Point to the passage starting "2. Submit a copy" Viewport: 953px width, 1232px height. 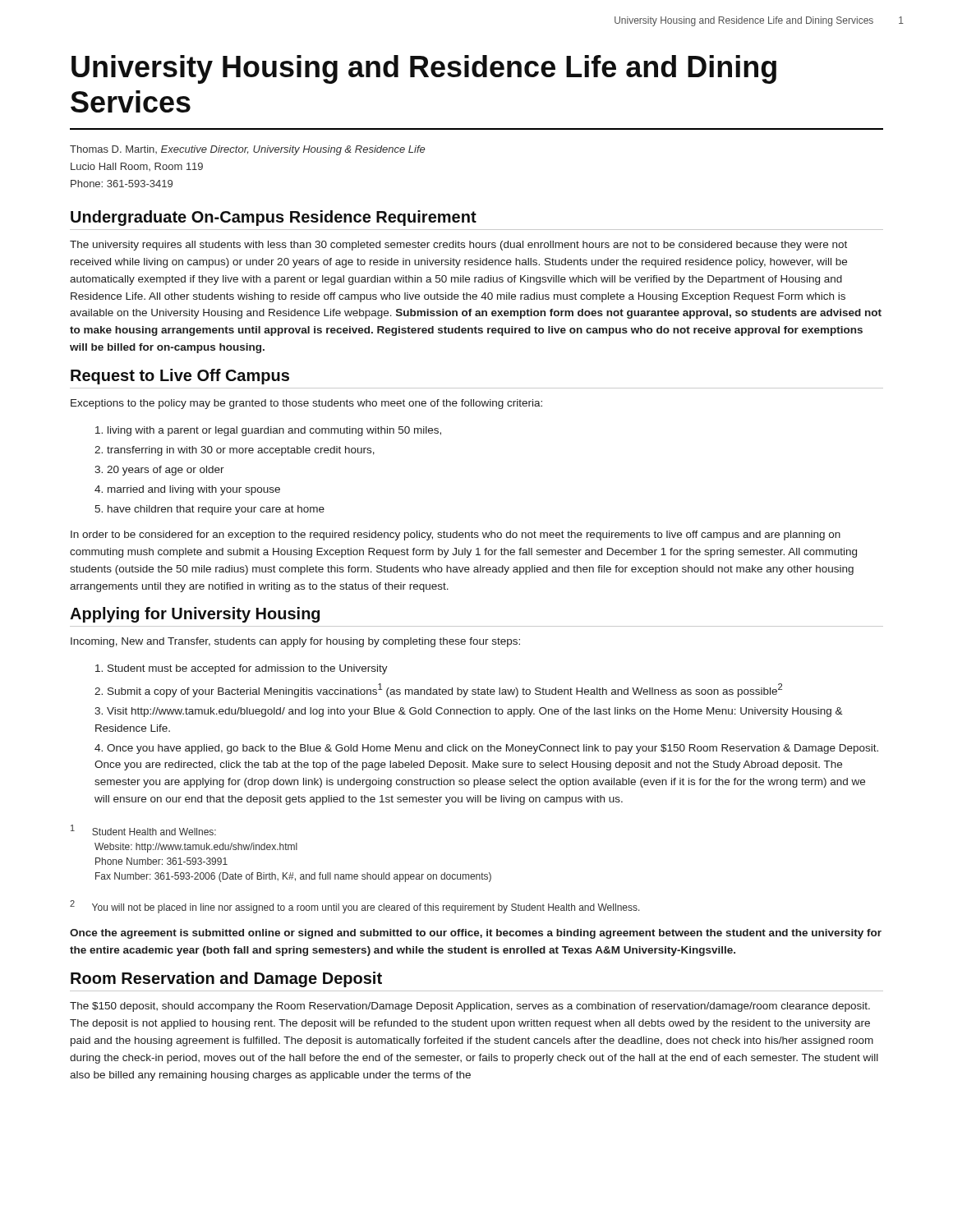(x=439, y=690)
